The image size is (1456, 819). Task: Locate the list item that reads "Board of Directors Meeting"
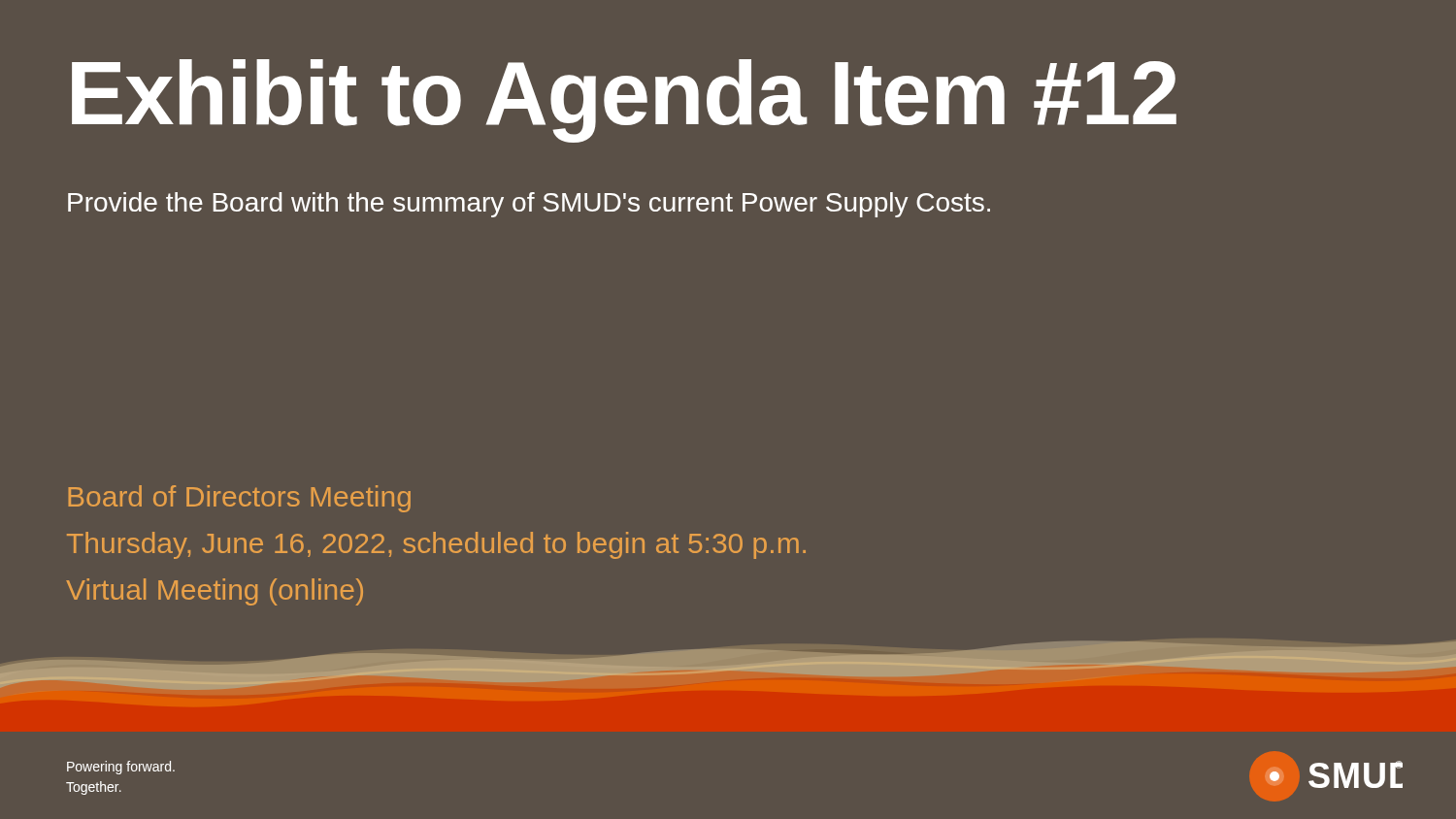coord(239,496)
